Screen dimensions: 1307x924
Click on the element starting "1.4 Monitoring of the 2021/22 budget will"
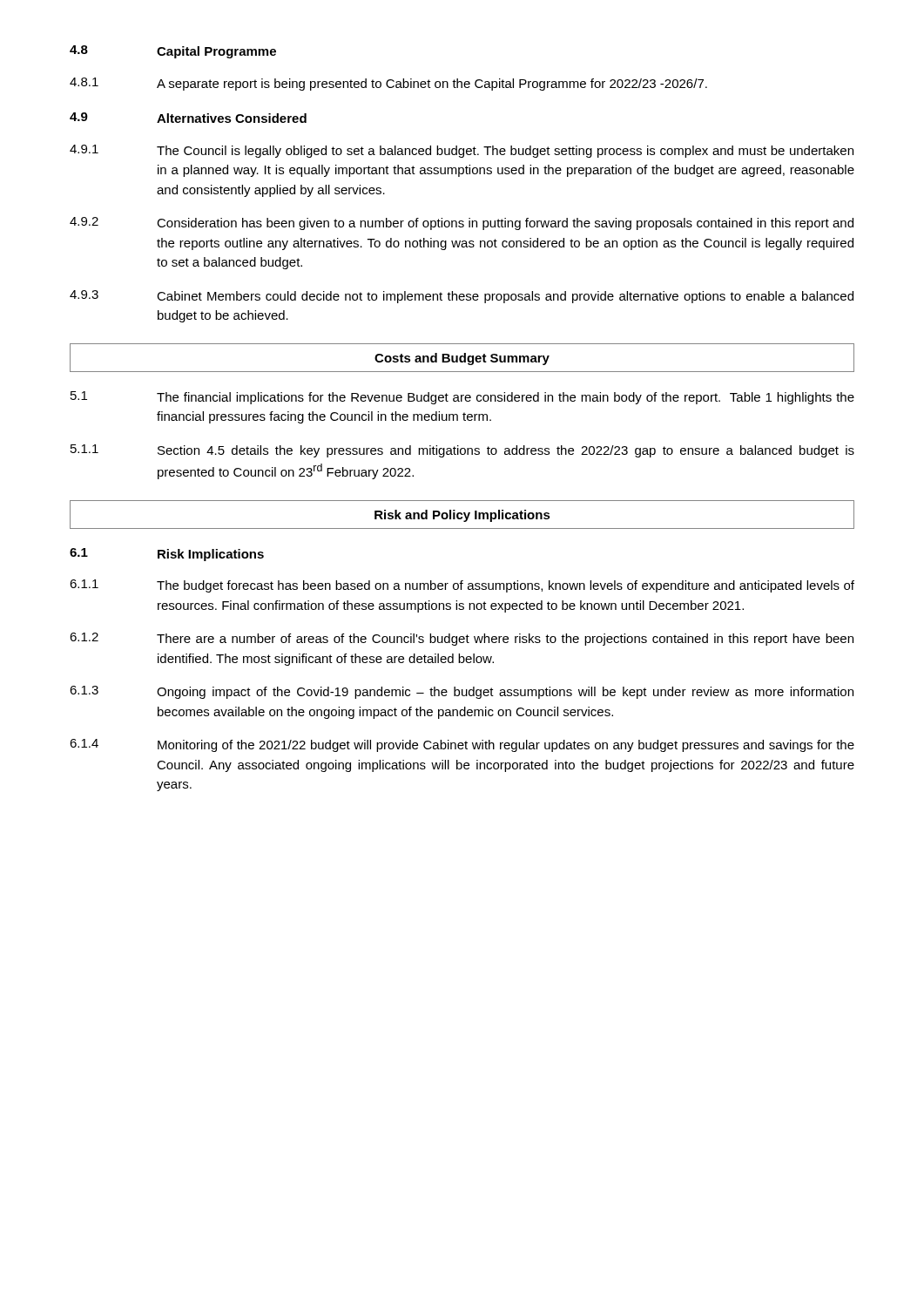462,765
